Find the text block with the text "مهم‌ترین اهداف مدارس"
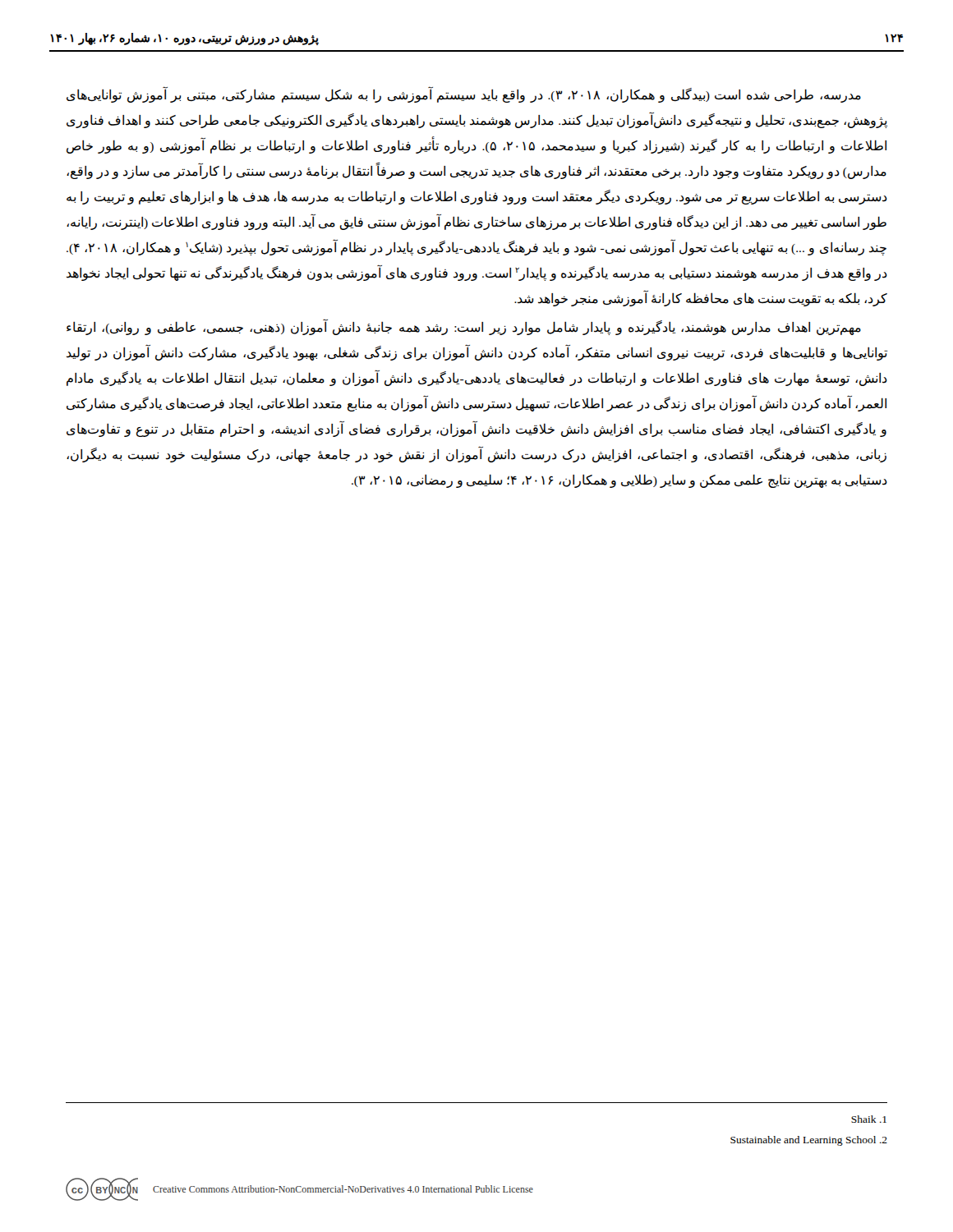This screenshot has width=953, height=1232. (x=476, y=404)
